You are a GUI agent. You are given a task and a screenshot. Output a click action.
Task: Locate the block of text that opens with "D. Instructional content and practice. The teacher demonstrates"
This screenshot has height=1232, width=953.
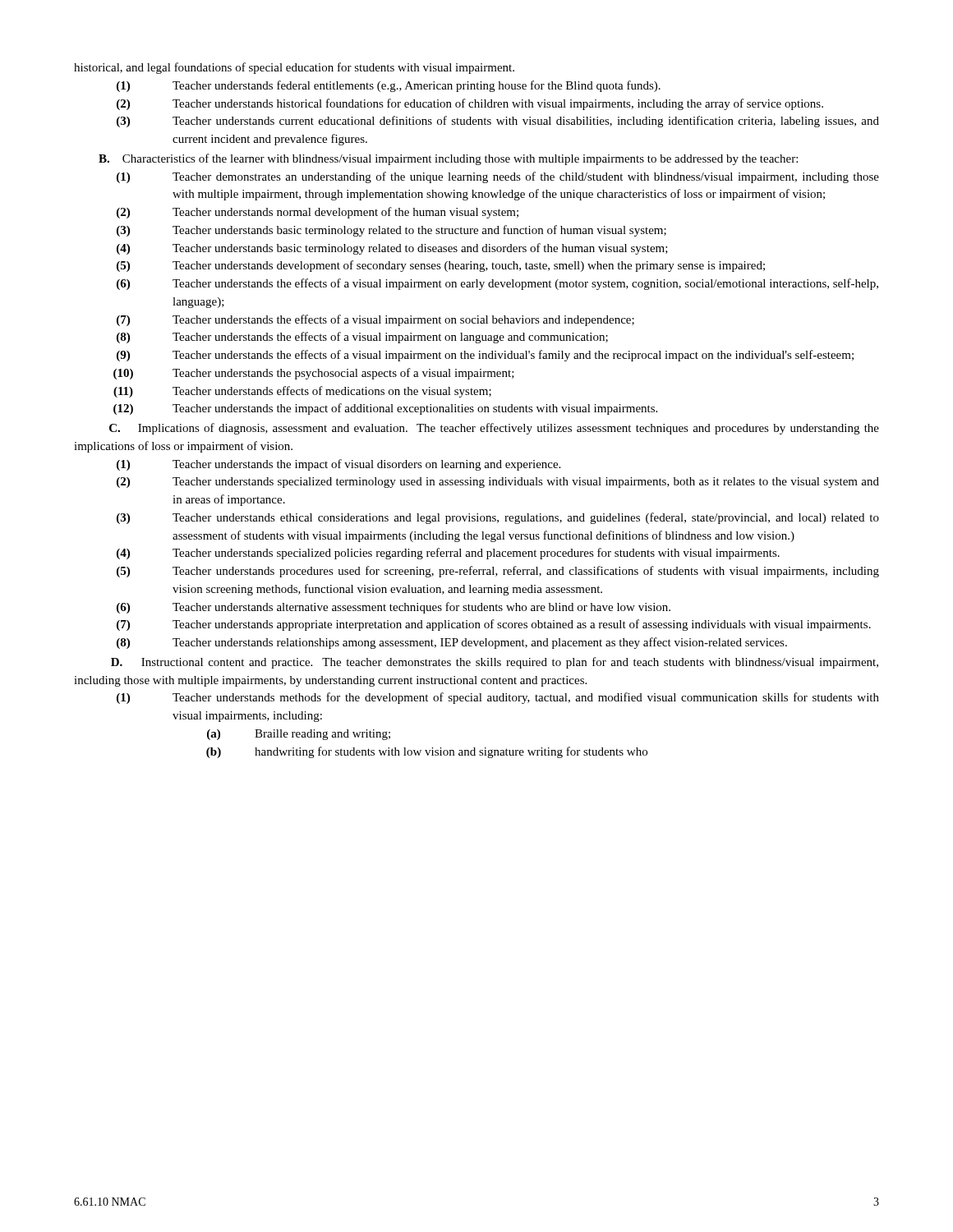click(476, 671)
